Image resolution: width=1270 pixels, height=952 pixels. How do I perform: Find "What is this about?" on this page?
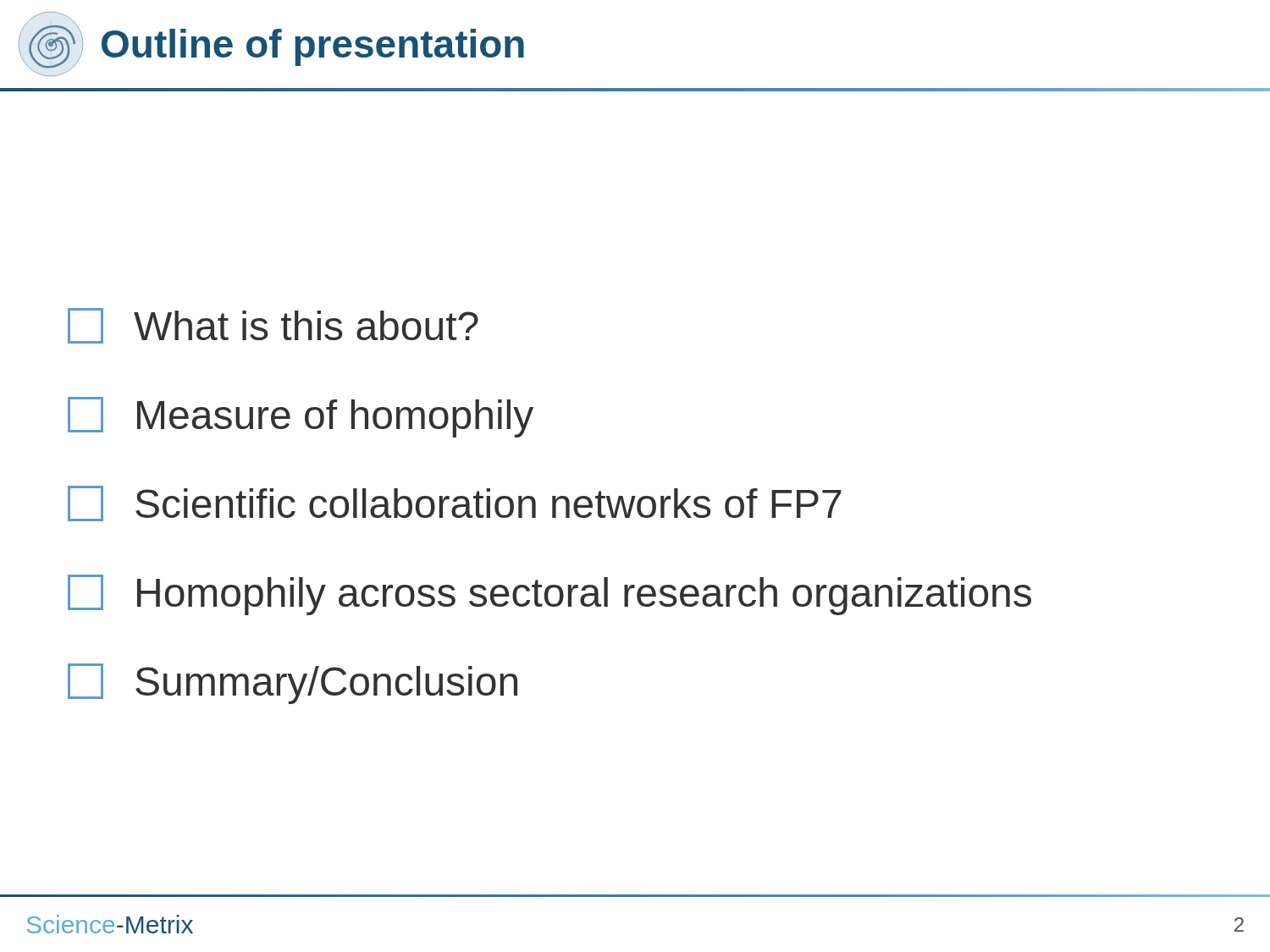pyautogui.click(x=274, y=326)
